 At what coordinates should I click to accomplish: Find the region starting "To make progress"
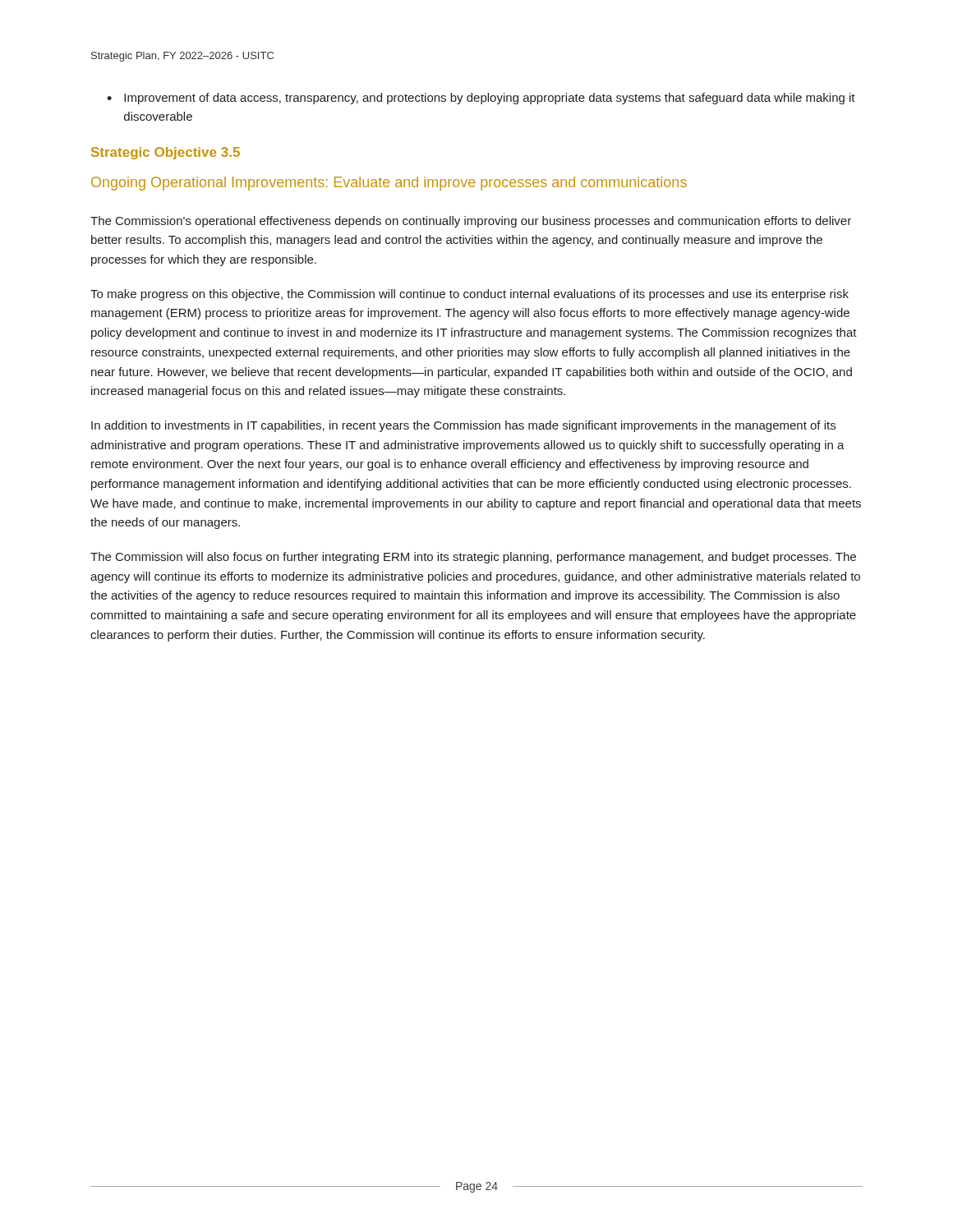coord(473,342)
